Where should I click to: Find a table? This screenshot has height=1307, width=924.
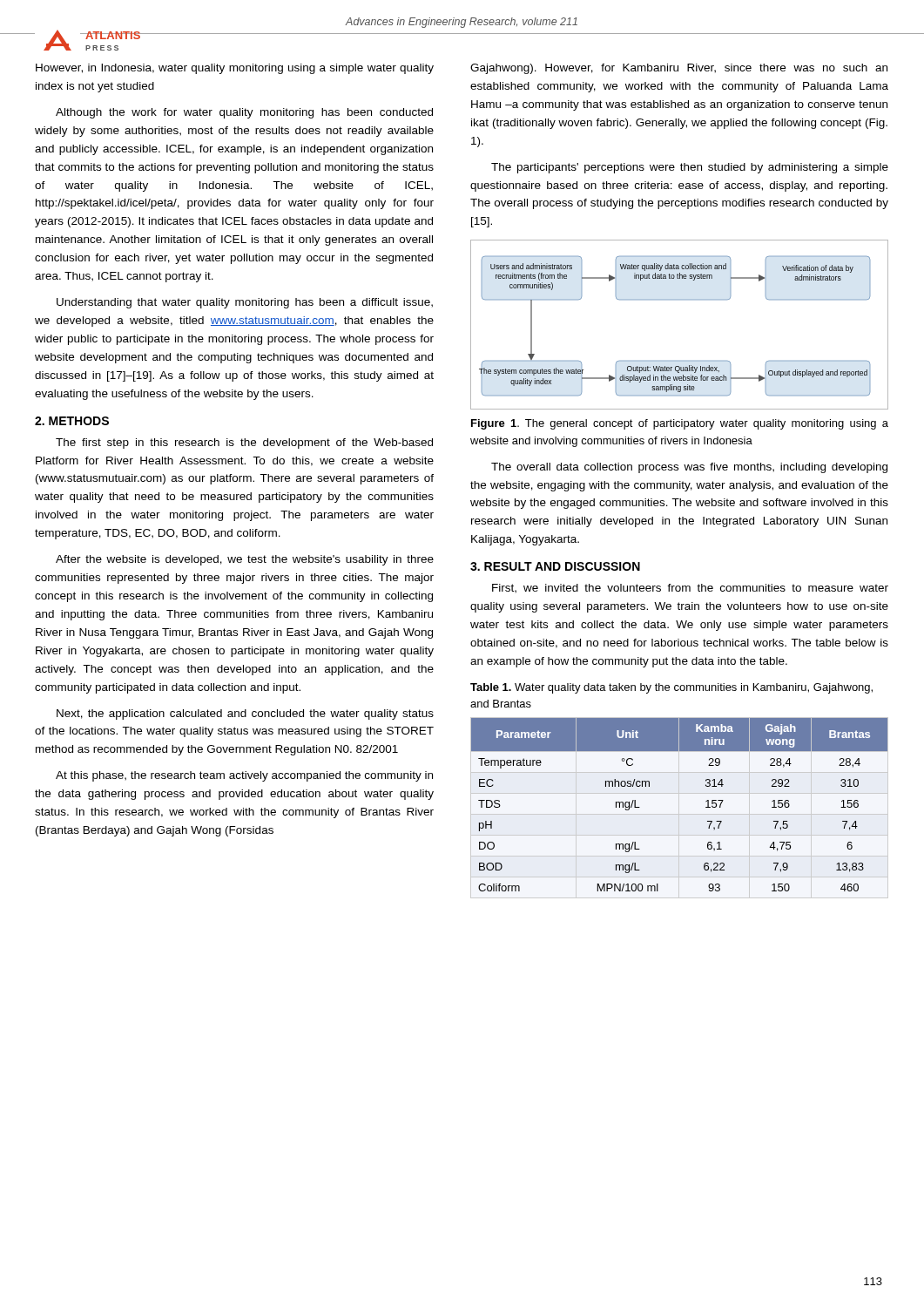[679, 808]
